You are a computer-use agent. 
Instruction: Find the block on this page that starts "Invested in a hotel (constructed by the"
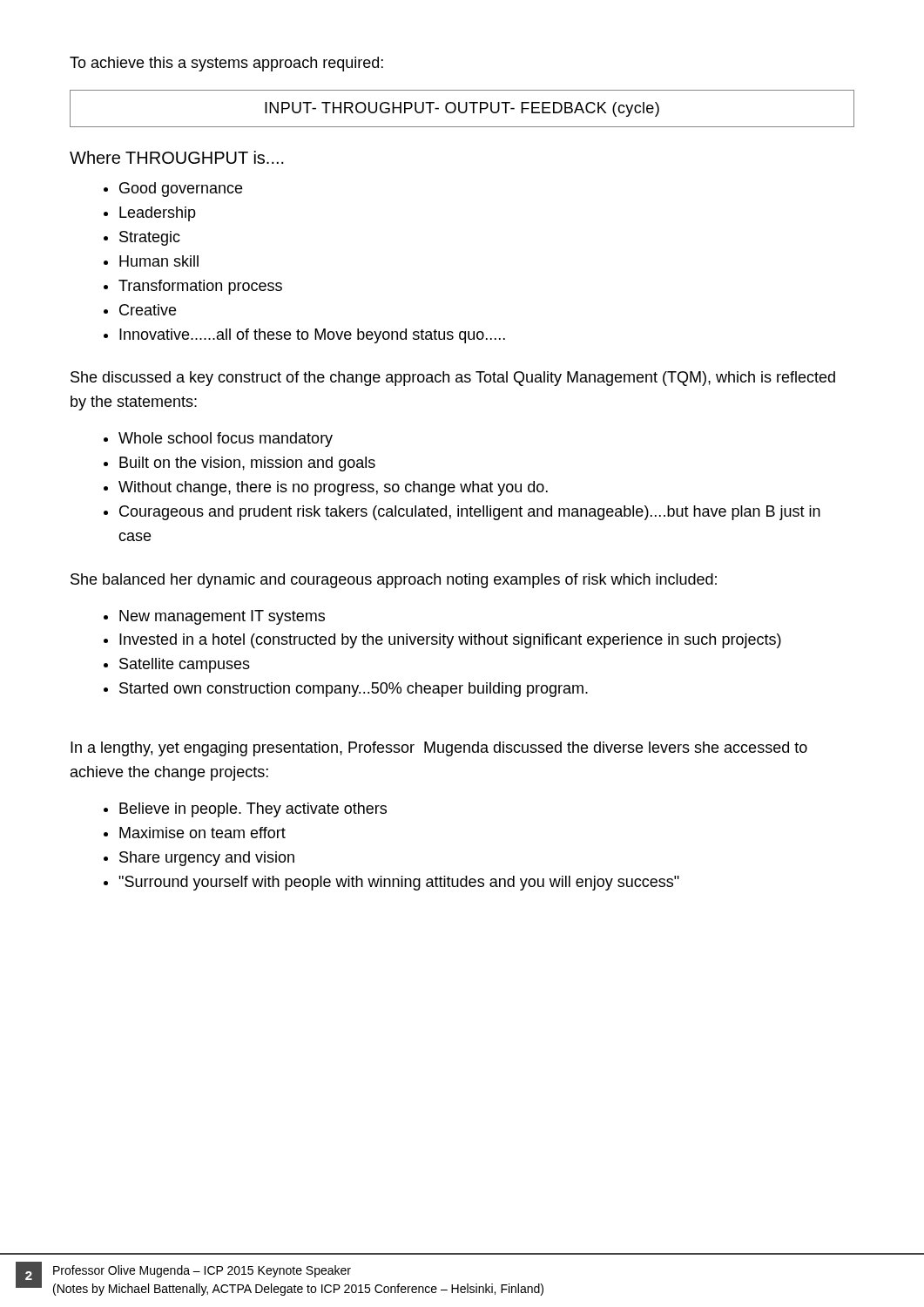(450, 640)
